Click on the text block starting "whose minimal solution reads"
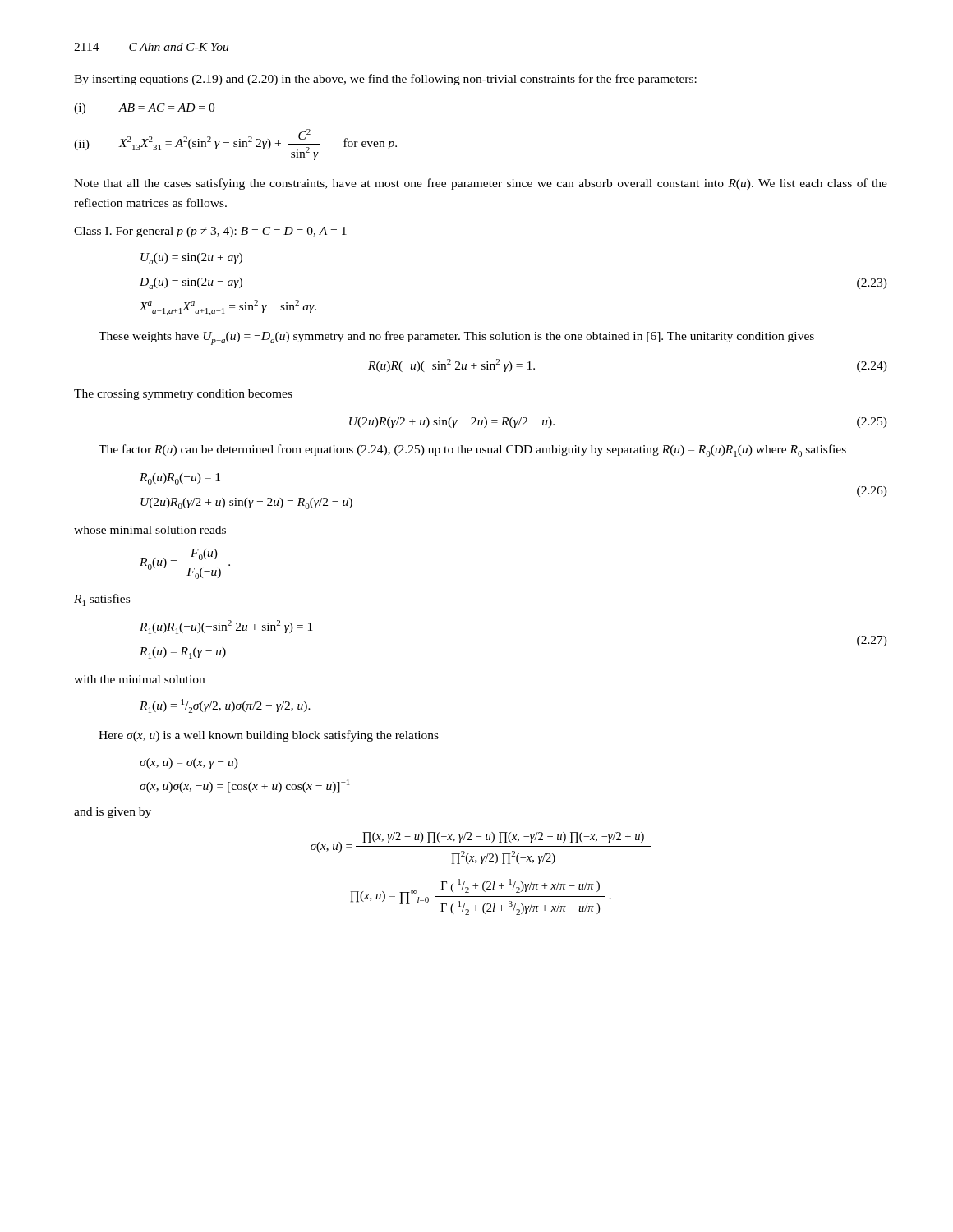This screenshot has height=1232, width=953. pos(150,529)
